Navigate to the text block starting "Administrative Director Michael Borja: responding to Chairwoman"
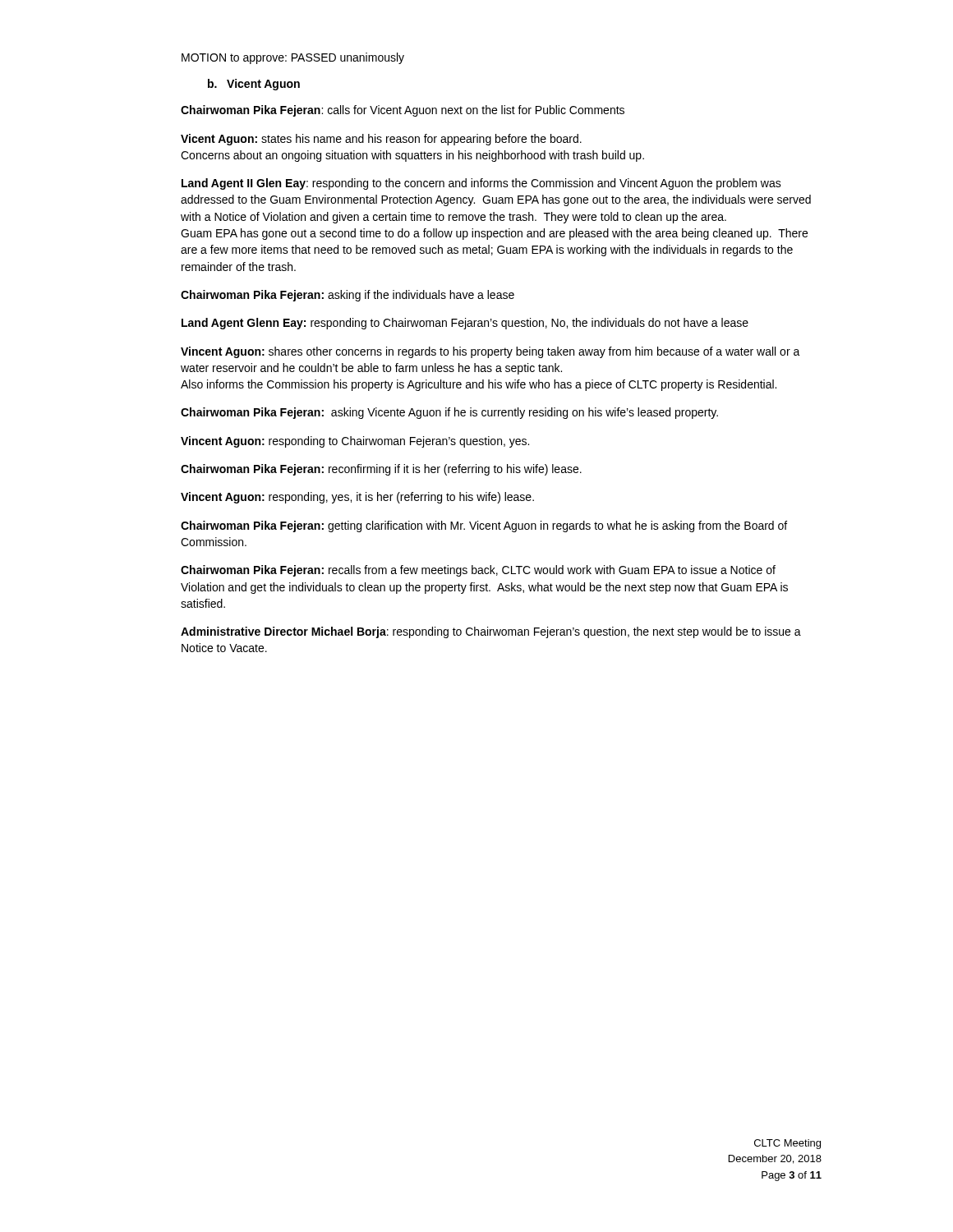Viewport: 953px width, 1232px height. coord(491,640)
